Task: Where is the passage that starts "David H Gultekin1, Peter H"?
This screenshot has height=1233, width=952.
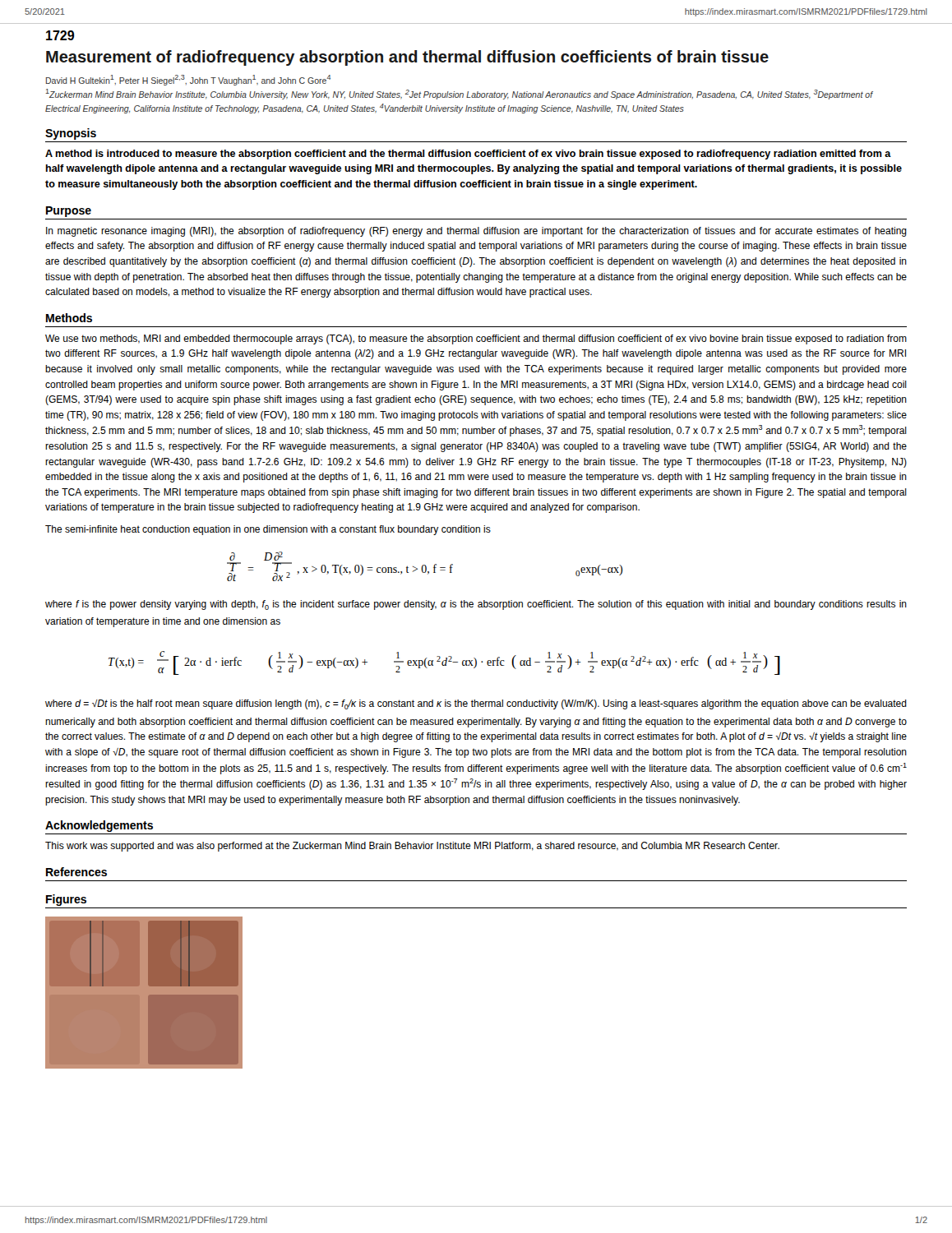Action: [459, 93]
